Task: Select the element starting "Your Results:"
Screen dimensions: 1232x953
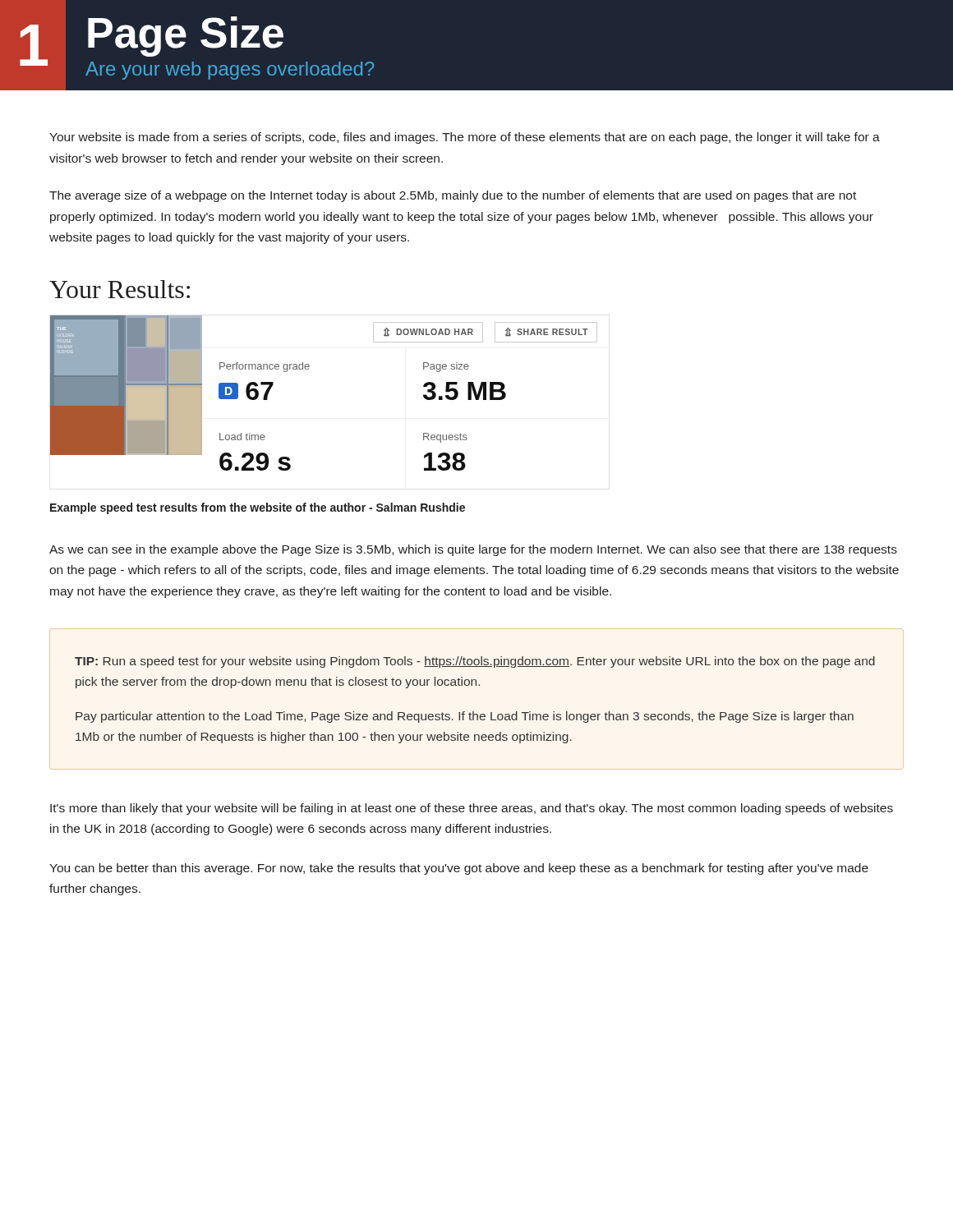Action: click(x=121, y=289)
